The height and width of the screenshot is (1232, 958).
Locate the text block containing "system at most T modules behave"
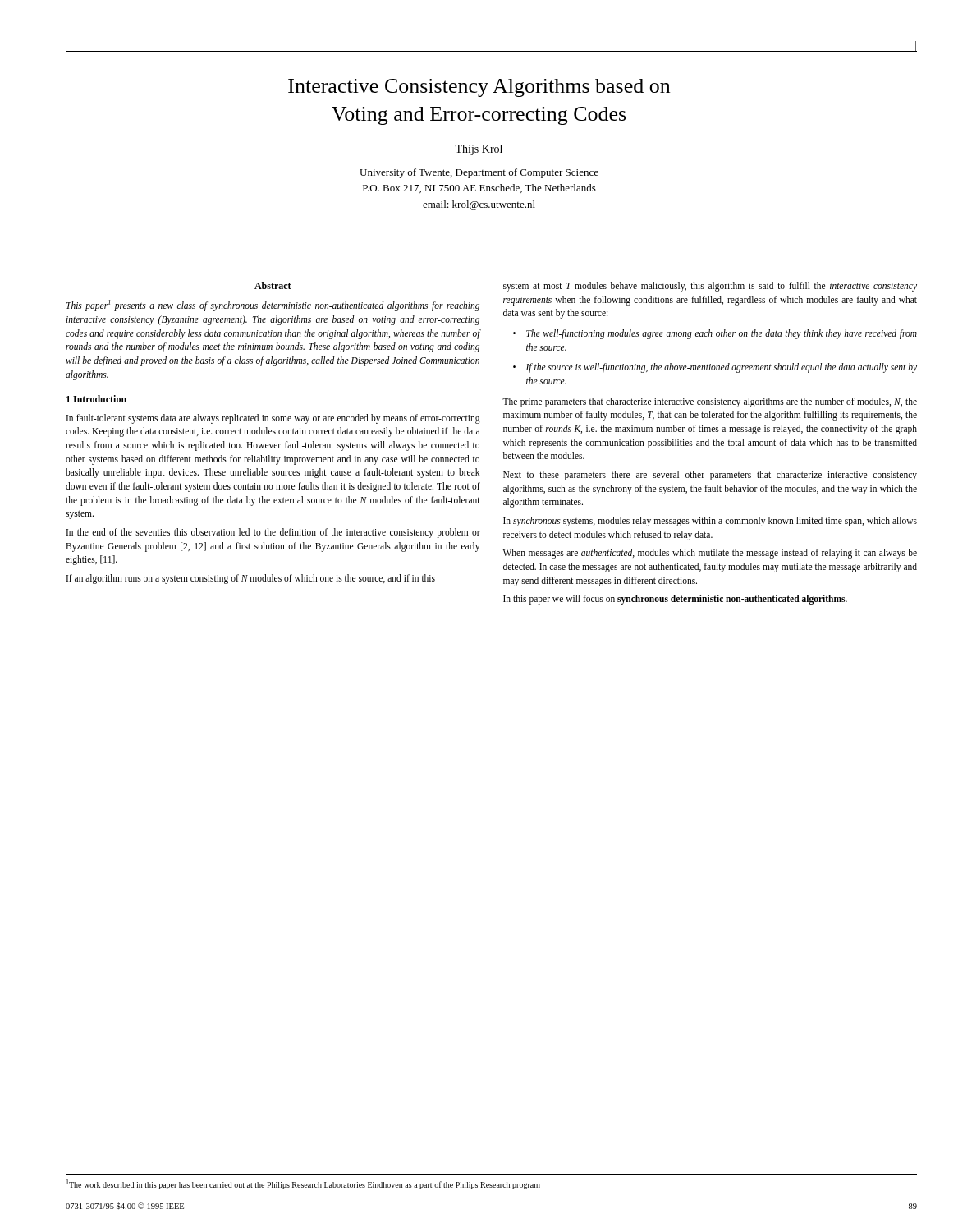tap(710, 299)
